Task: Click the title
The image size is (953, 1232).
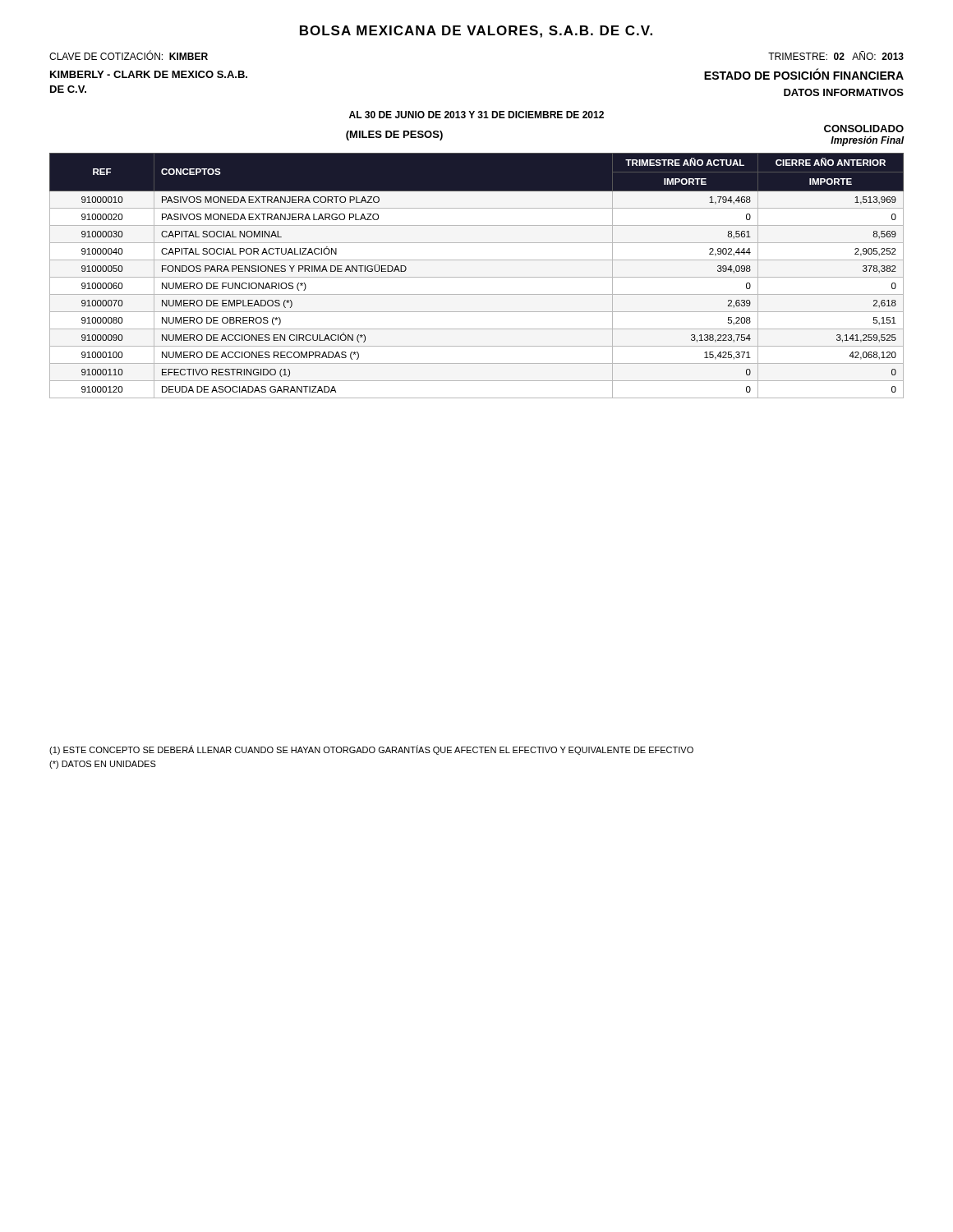Action: 804,84
